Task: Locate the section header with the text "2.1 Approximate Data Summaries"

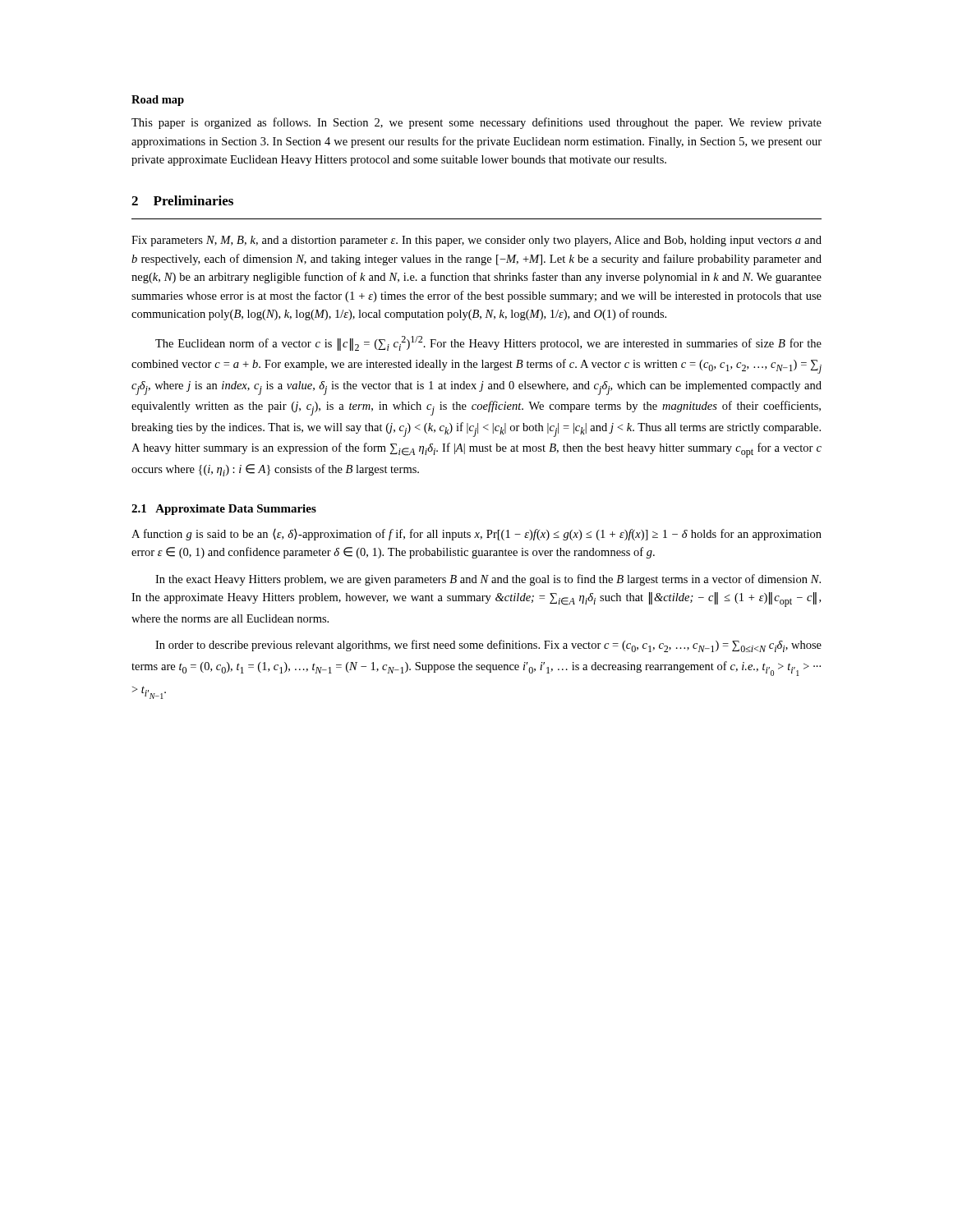Action: [x=224, y=508]
